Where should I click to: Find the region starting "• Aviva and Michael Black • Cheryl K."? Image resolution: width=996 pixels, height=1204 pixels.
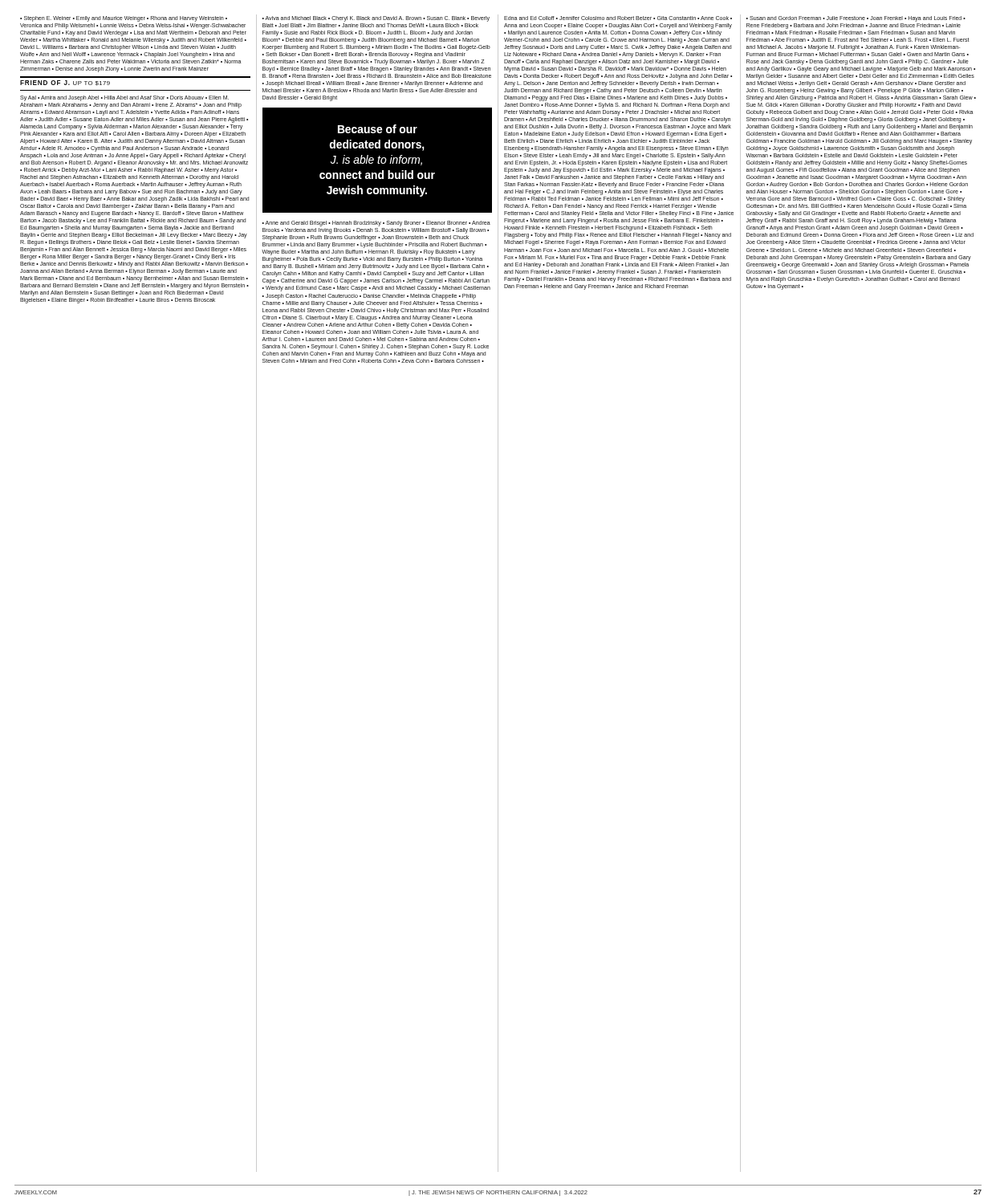pyautogui.click(x=377, y=58)
